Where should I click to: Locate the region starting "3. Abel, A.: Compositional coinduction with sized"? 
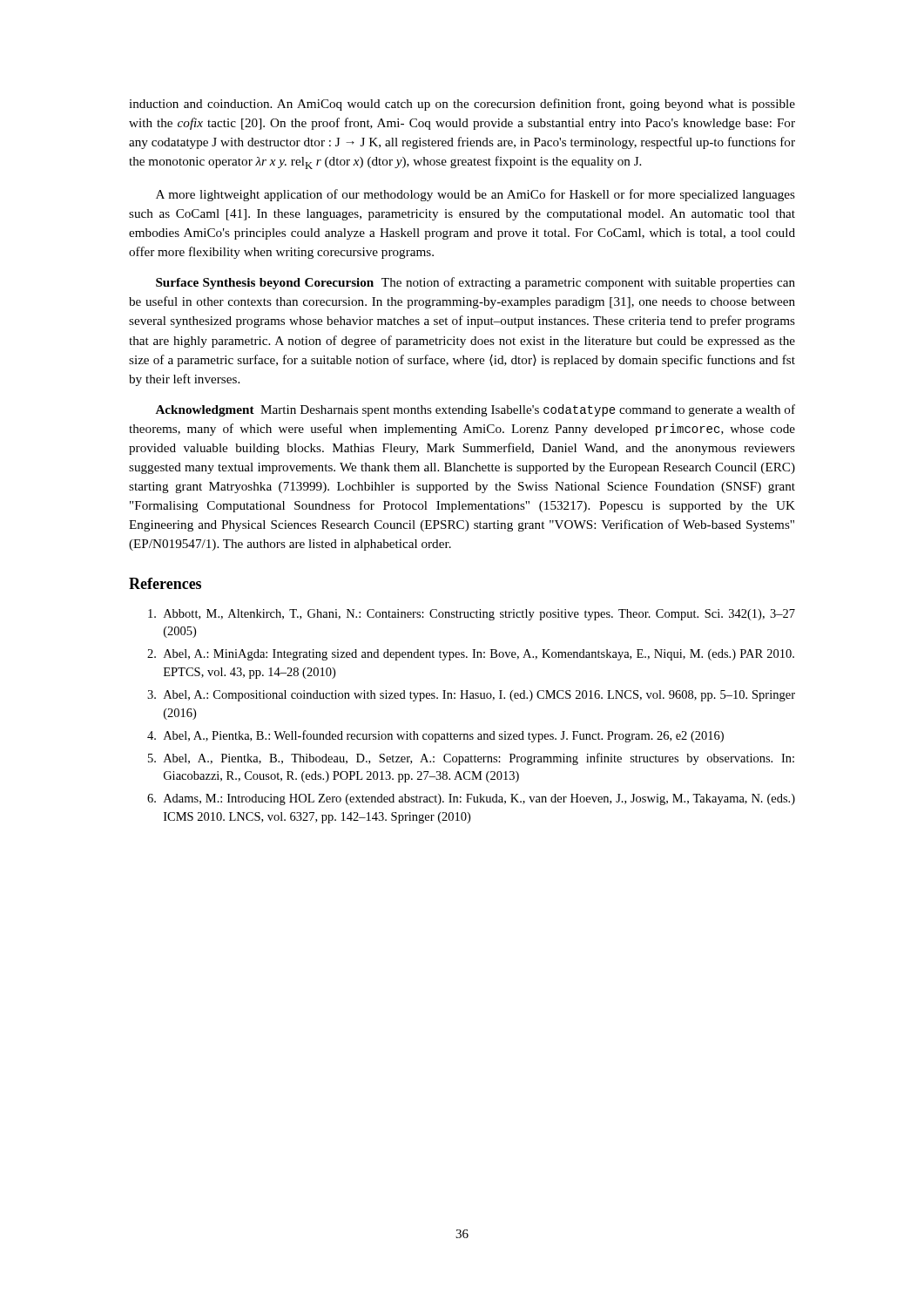point(462,704)
